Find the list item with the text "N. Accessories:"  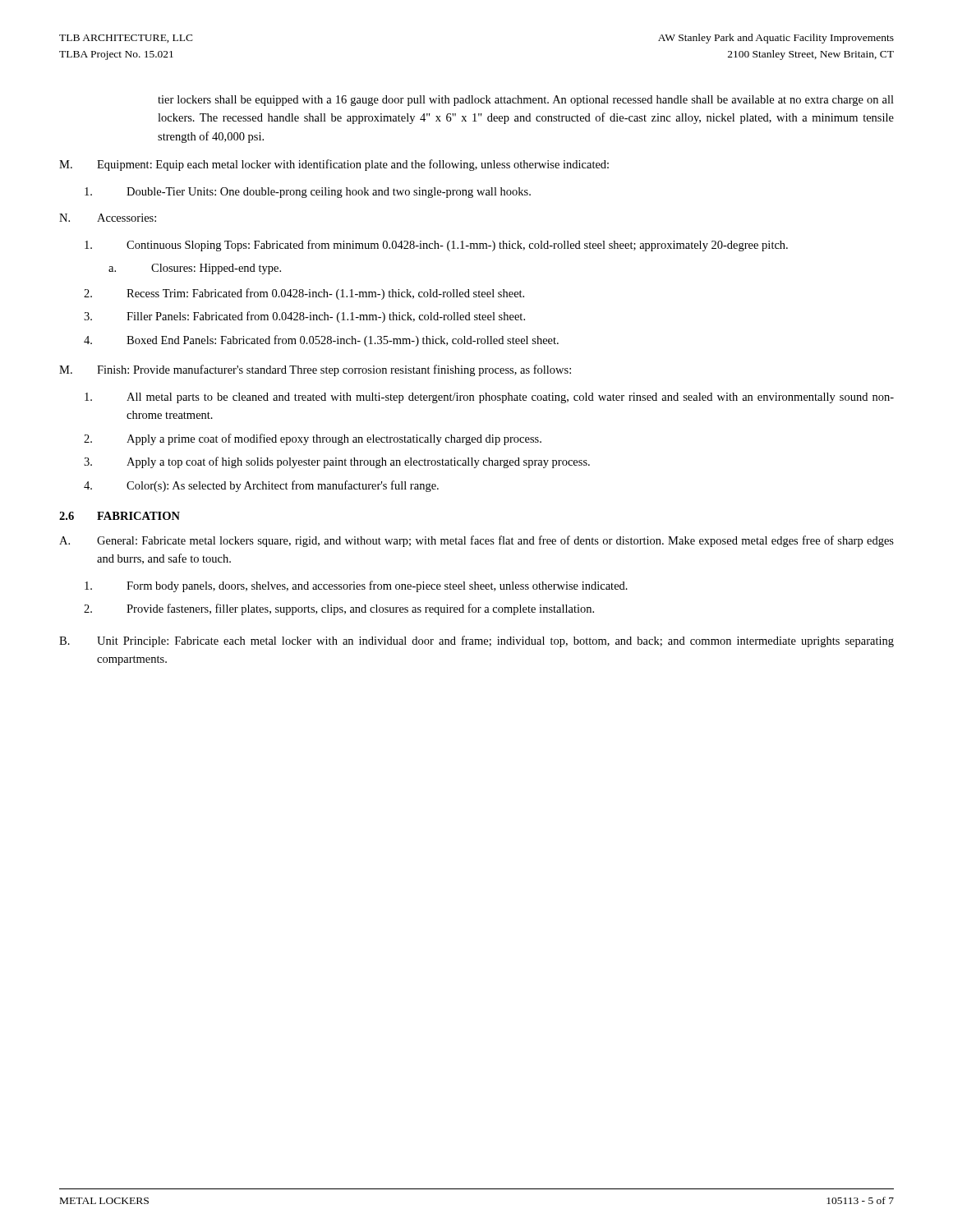tap(108, 218)
